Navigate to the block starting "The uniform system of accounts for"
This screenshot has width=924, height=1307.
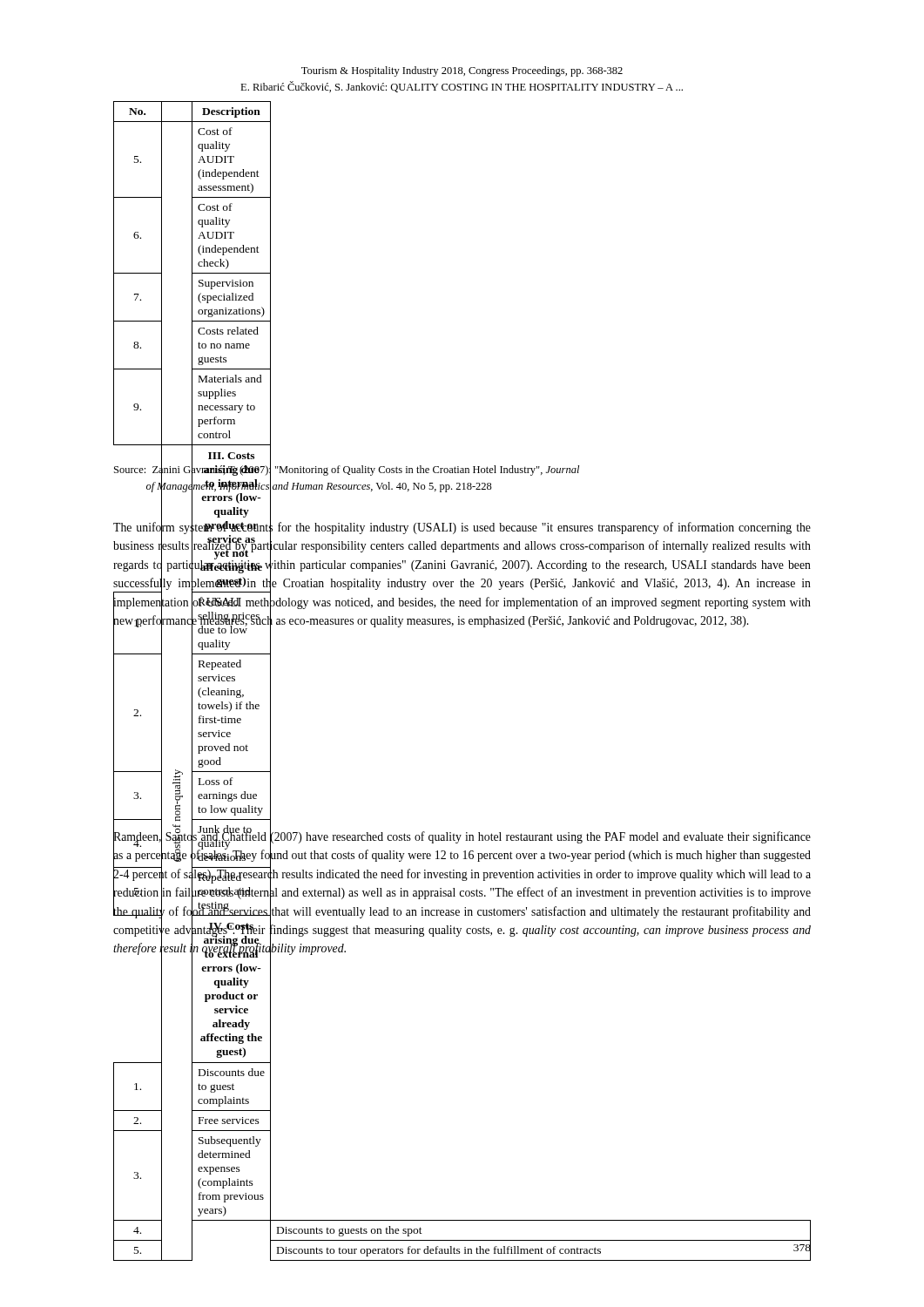[x=462, y=574]
